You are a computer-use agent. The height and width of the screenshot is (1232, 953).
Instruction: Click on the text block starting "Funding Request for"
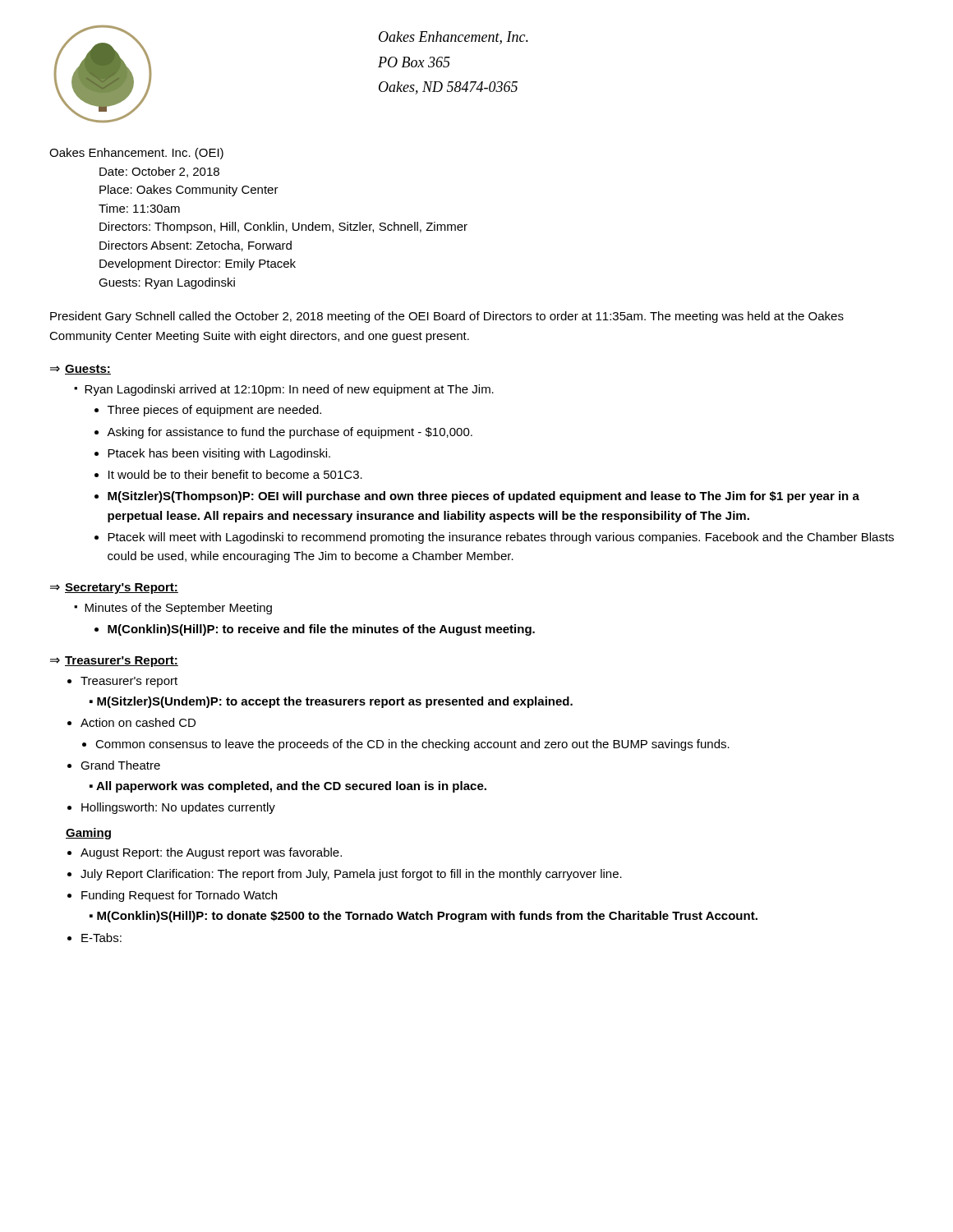492,907
